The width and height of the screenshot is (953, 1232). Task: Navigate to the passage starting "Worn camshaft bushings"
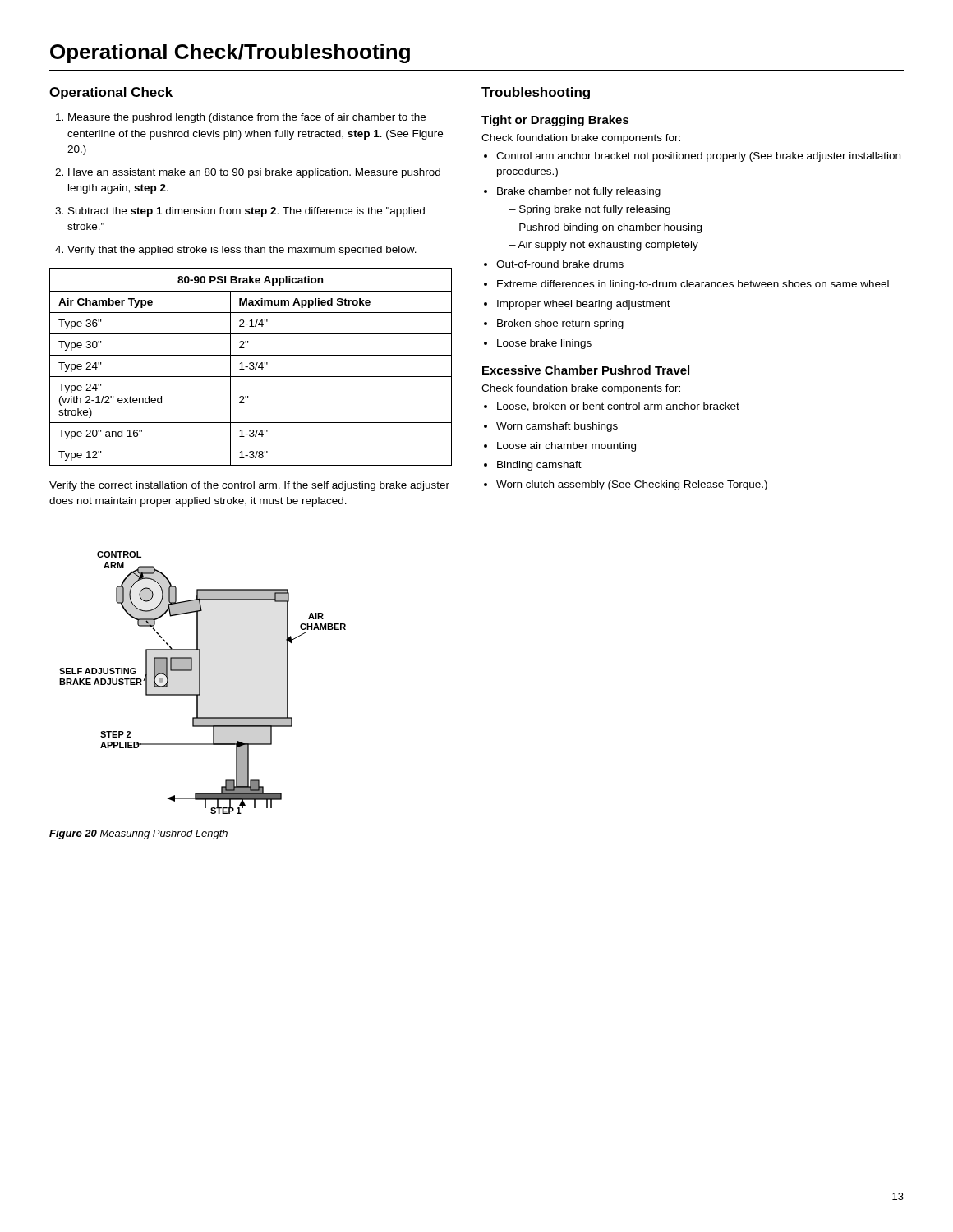click(557, 427)
